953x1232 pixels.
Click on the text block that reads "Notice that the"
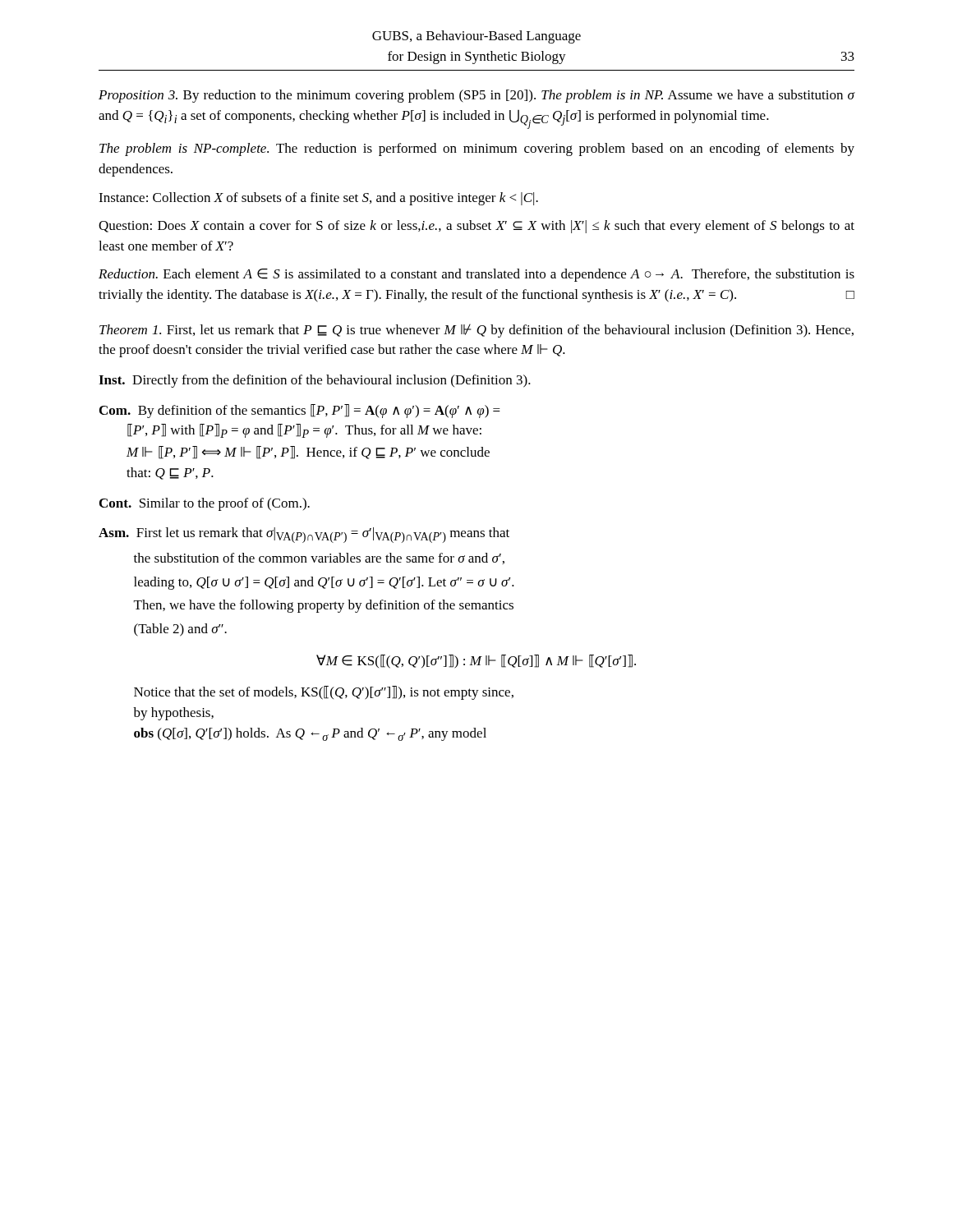[x=324, y=692]
